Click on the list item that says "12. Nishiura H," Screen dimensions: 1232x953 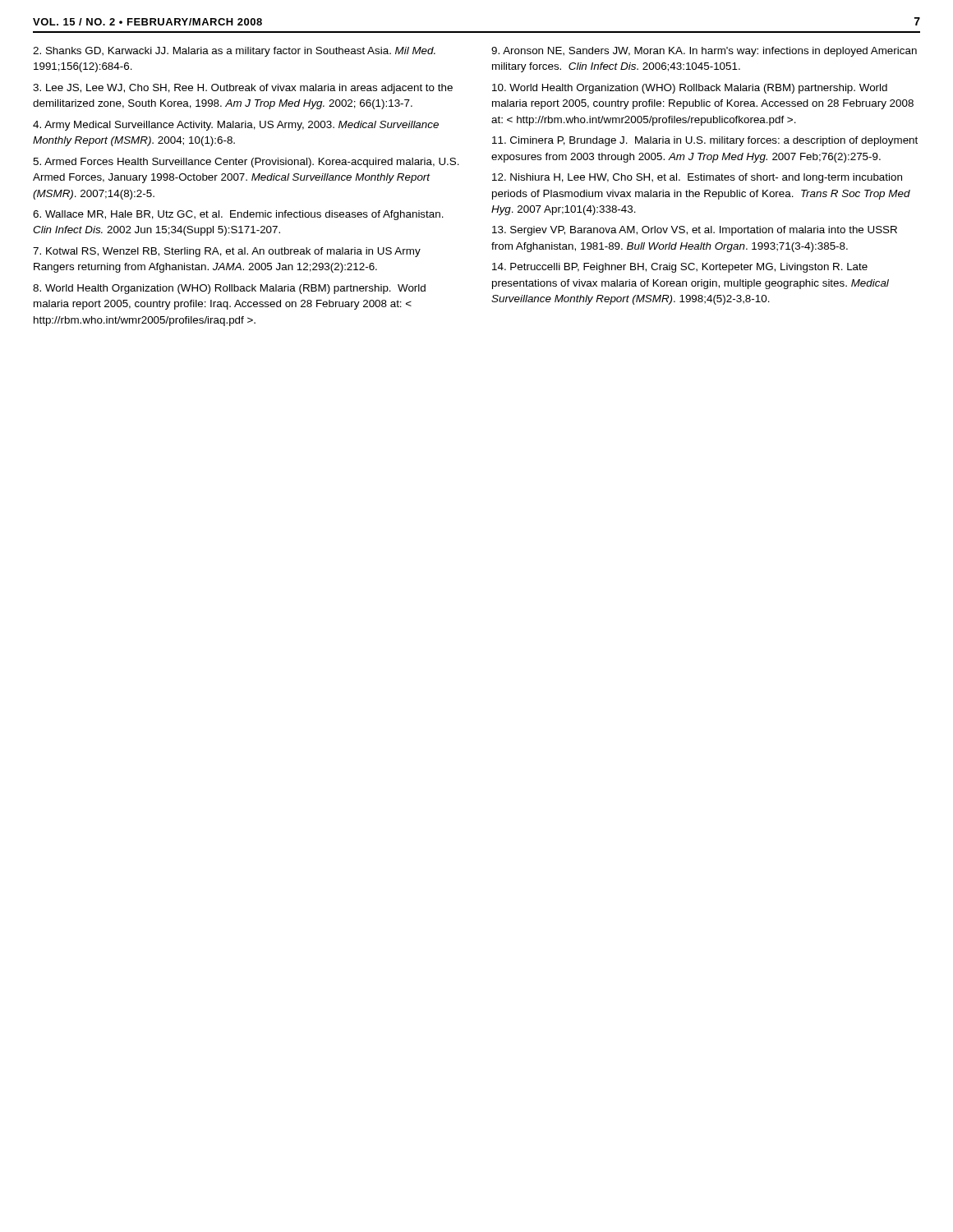click(x=701, y=193)
